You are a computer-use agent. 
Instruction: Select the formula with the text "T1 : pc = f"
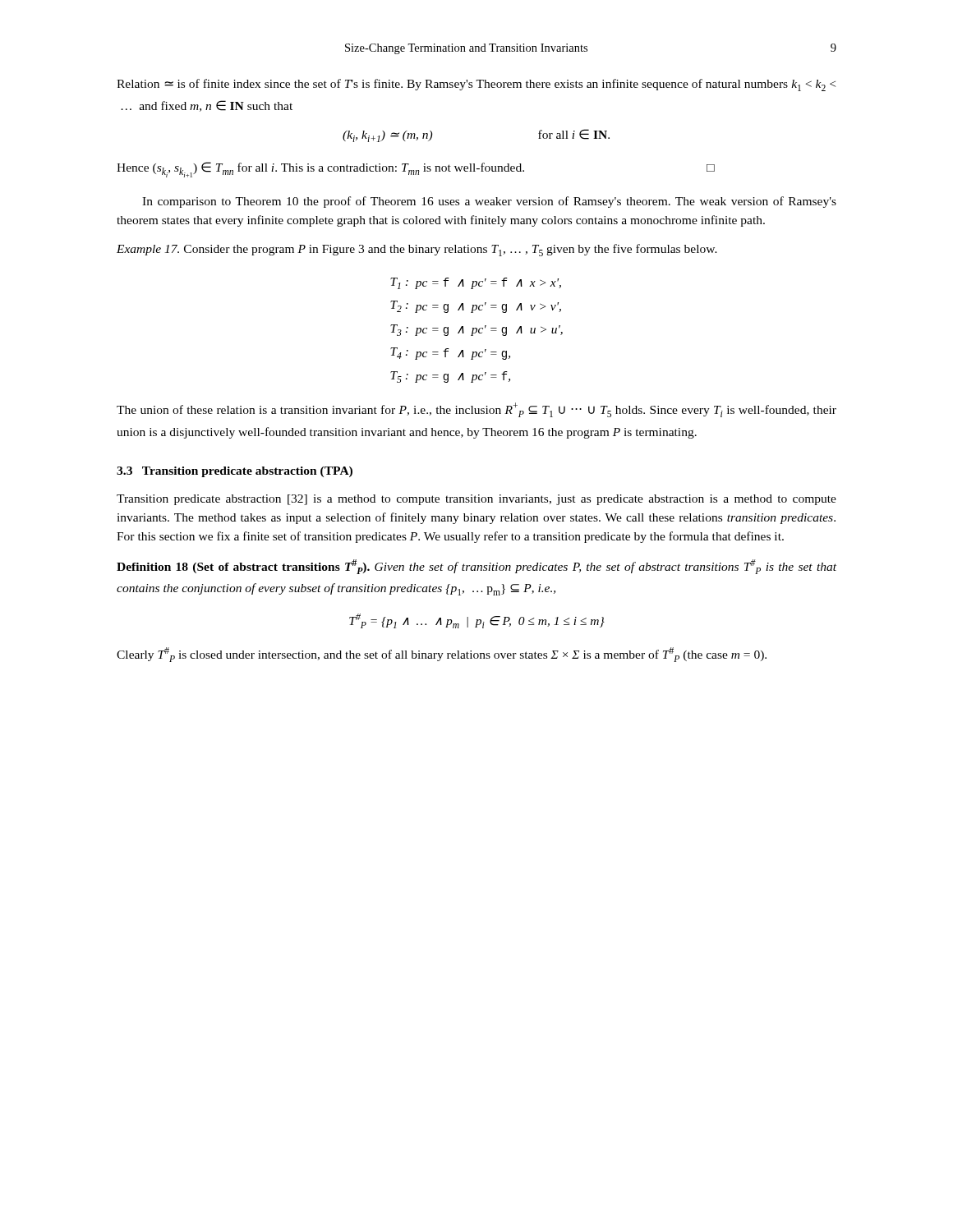point(476,329)
